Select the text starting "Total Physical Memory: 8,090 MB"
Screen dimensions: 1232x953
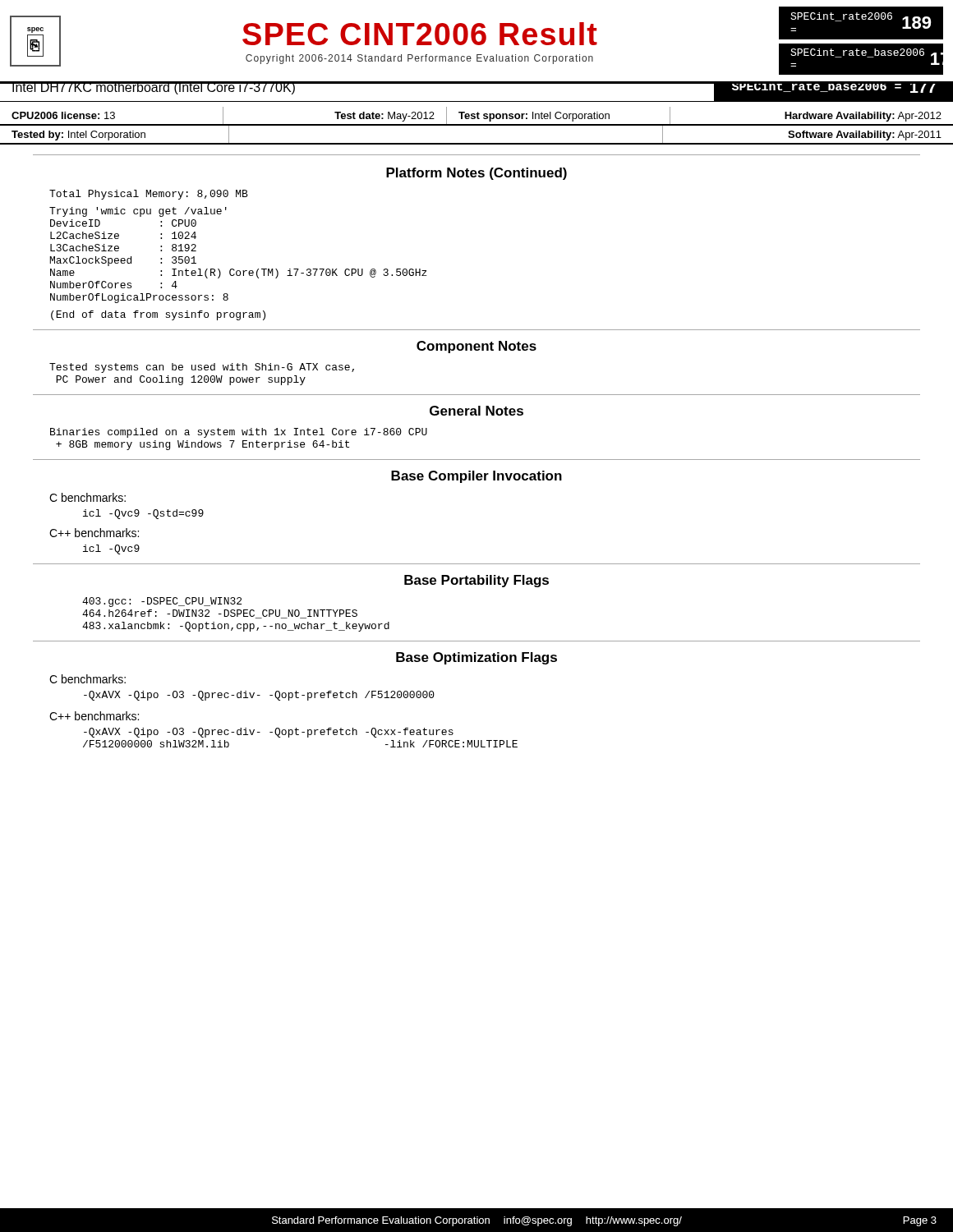pos(149,194)
